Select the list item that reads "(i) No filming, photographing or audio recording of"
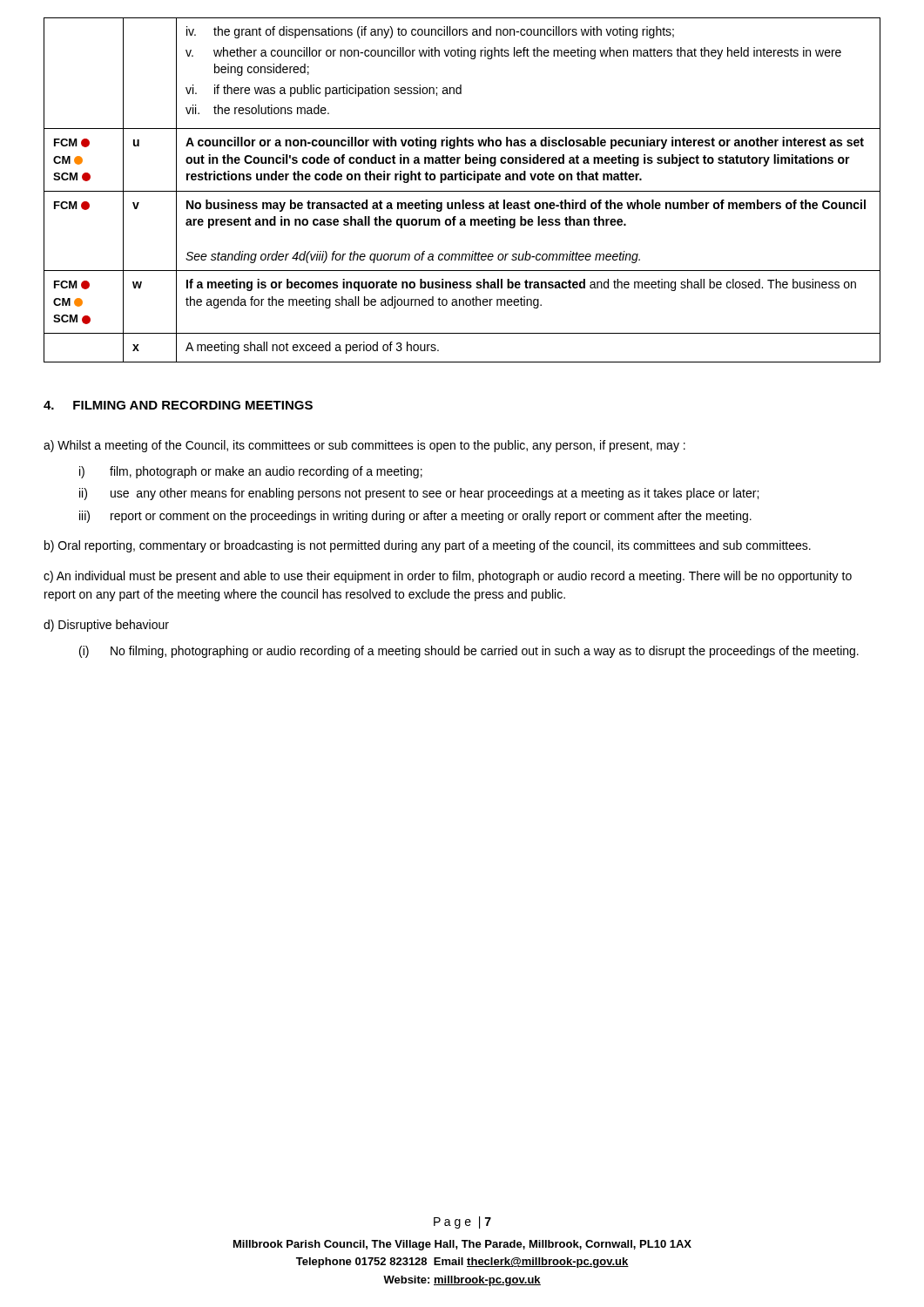The image size is (924, 1307). coord(479,652)
